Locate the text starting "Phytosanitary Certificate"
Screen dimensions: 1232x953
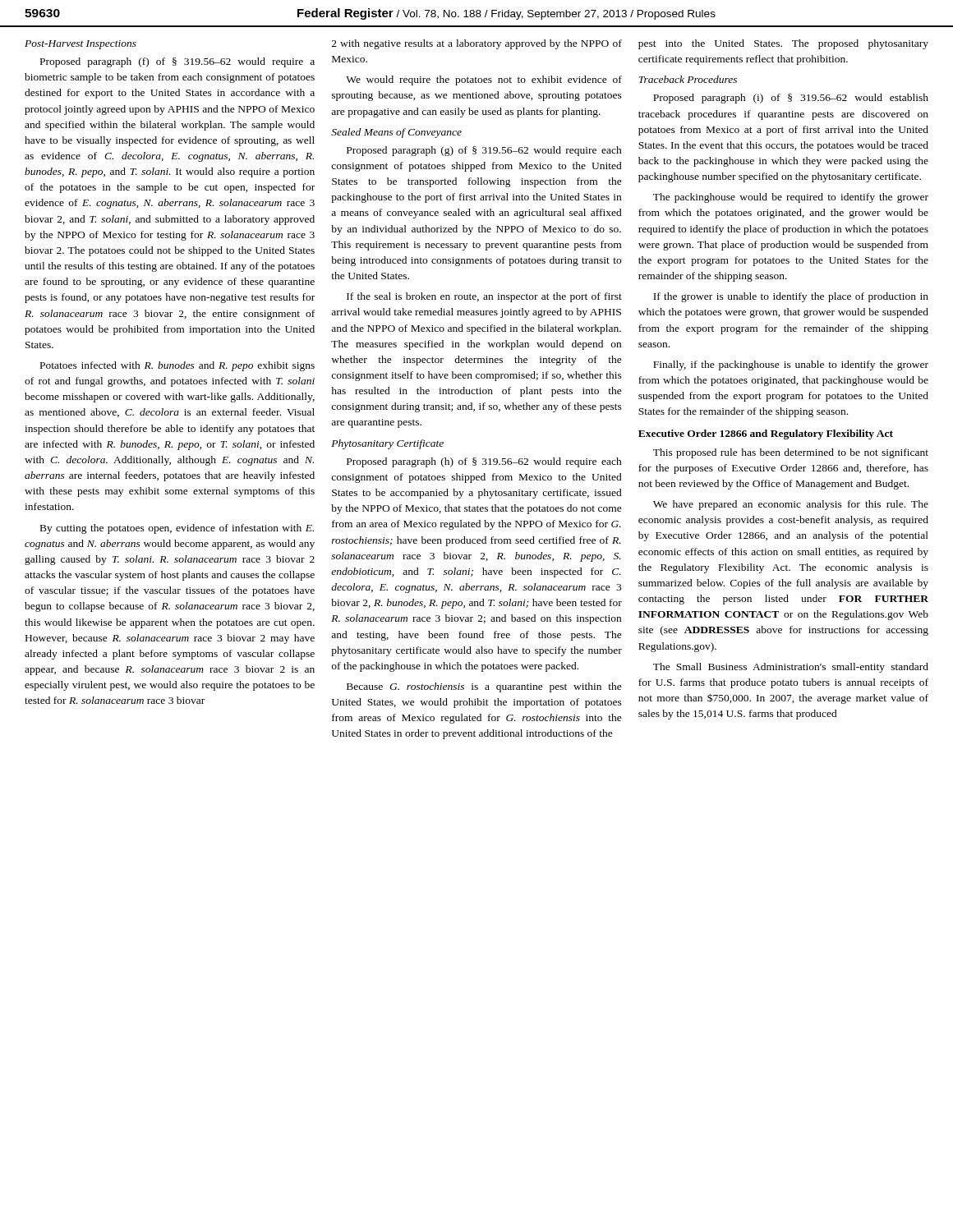(x=388, y=443)
